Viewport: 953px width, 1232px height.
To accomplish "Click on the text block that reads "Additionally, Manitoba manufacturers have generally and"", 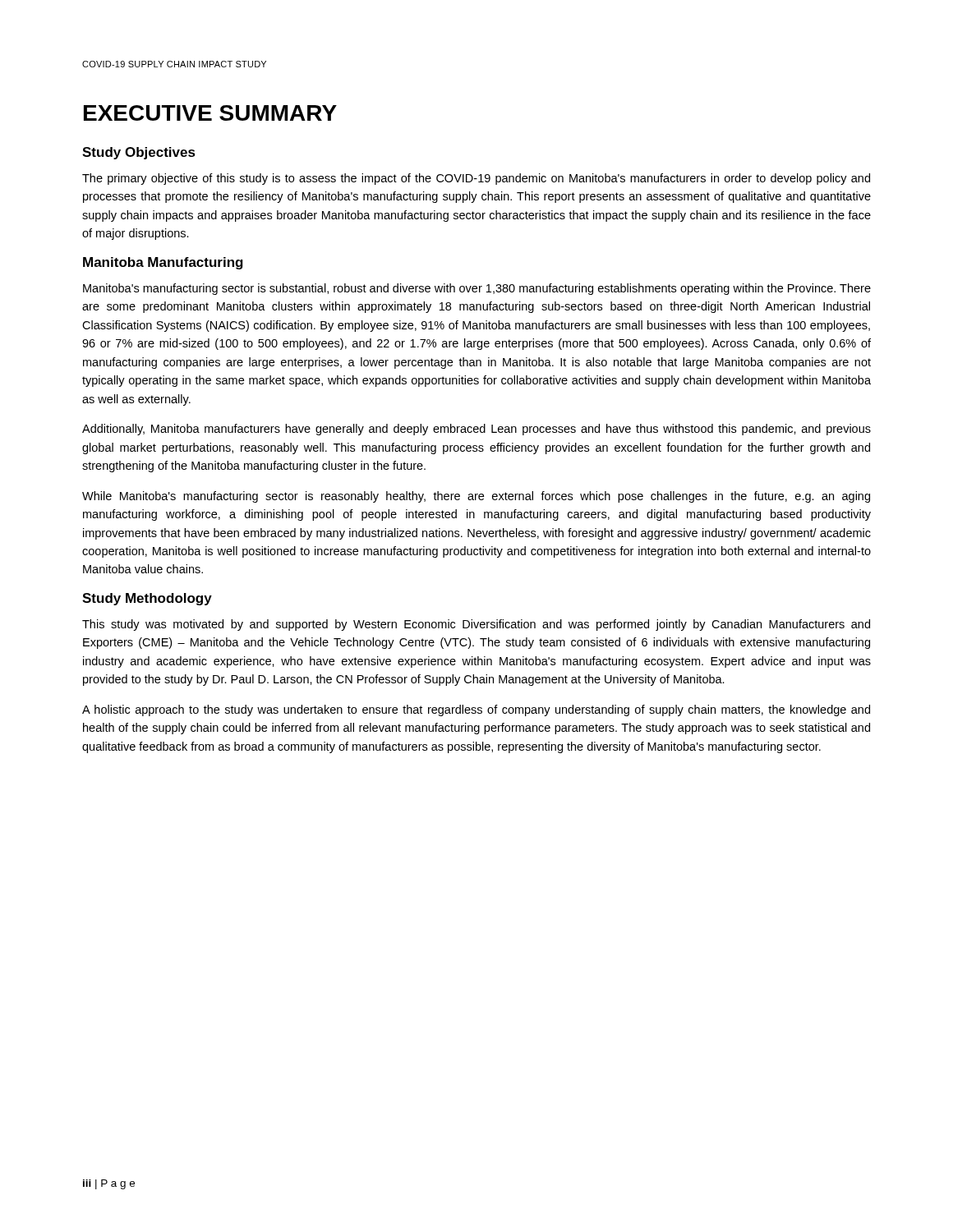I will click(x=476, y=447).
